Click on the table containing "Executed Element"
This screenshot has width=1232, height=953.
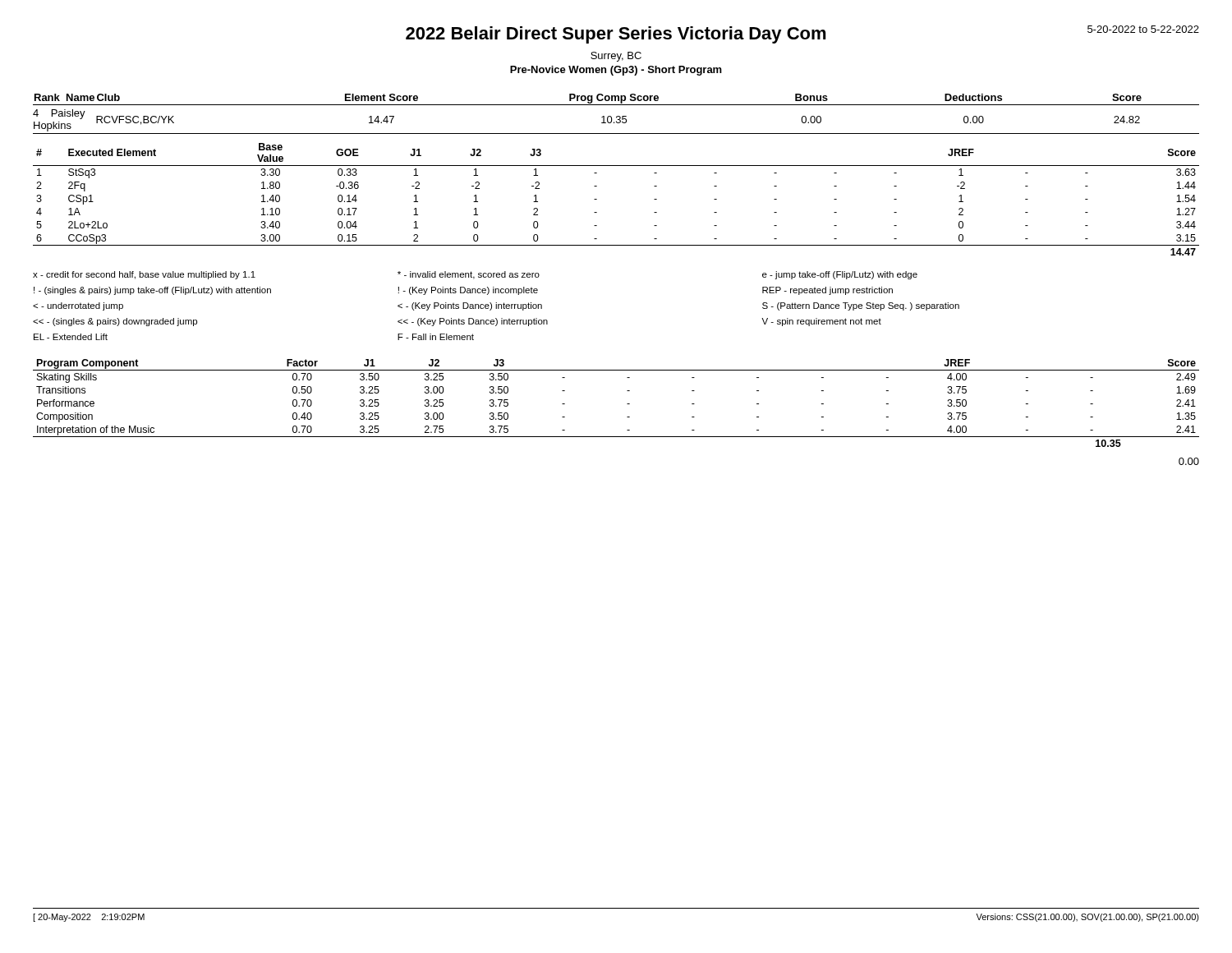tap(616, 200)
